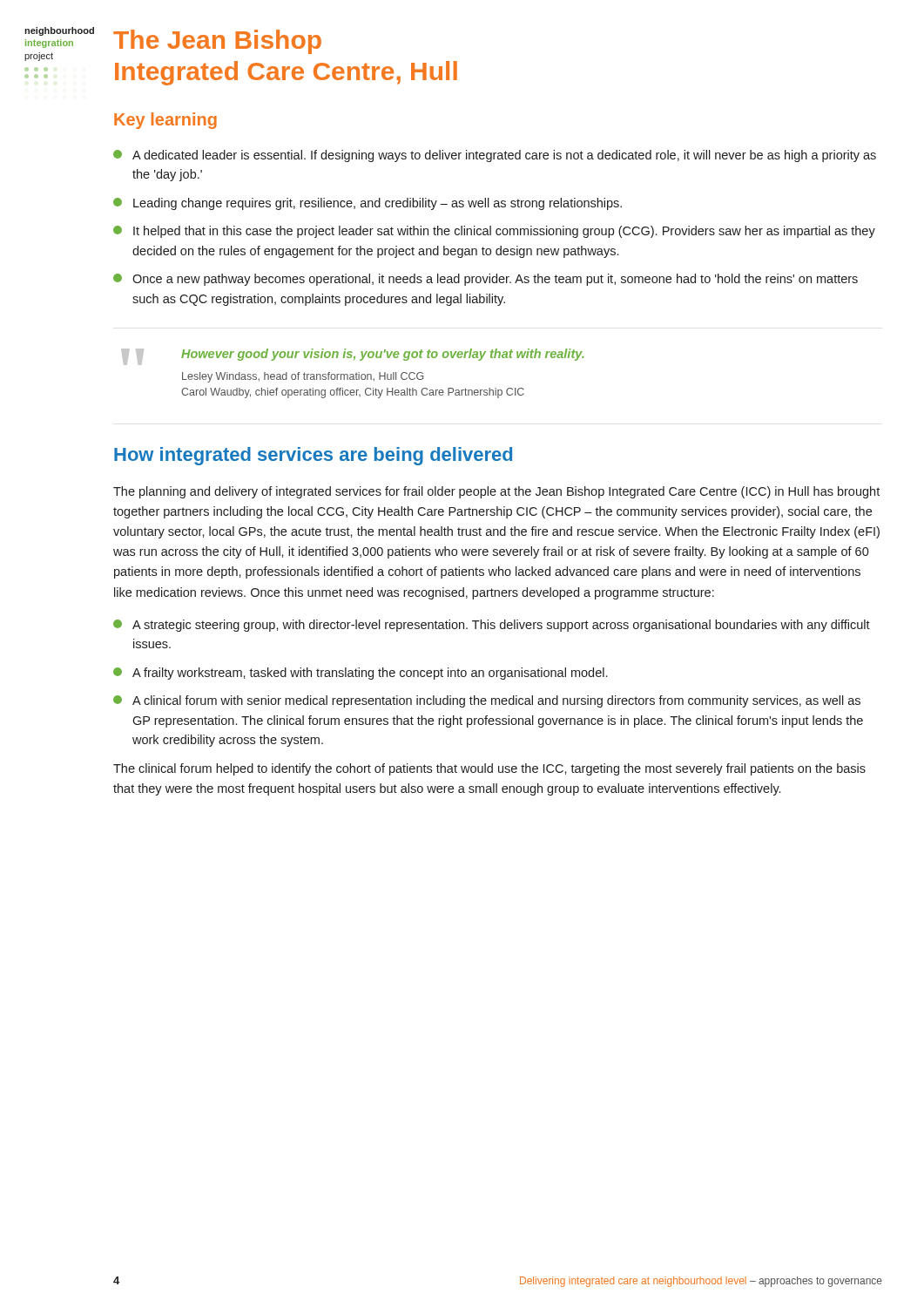Select the section header that says "Key learning"
The height and width of the screenshot is (1307, 924).
(165, 119)
